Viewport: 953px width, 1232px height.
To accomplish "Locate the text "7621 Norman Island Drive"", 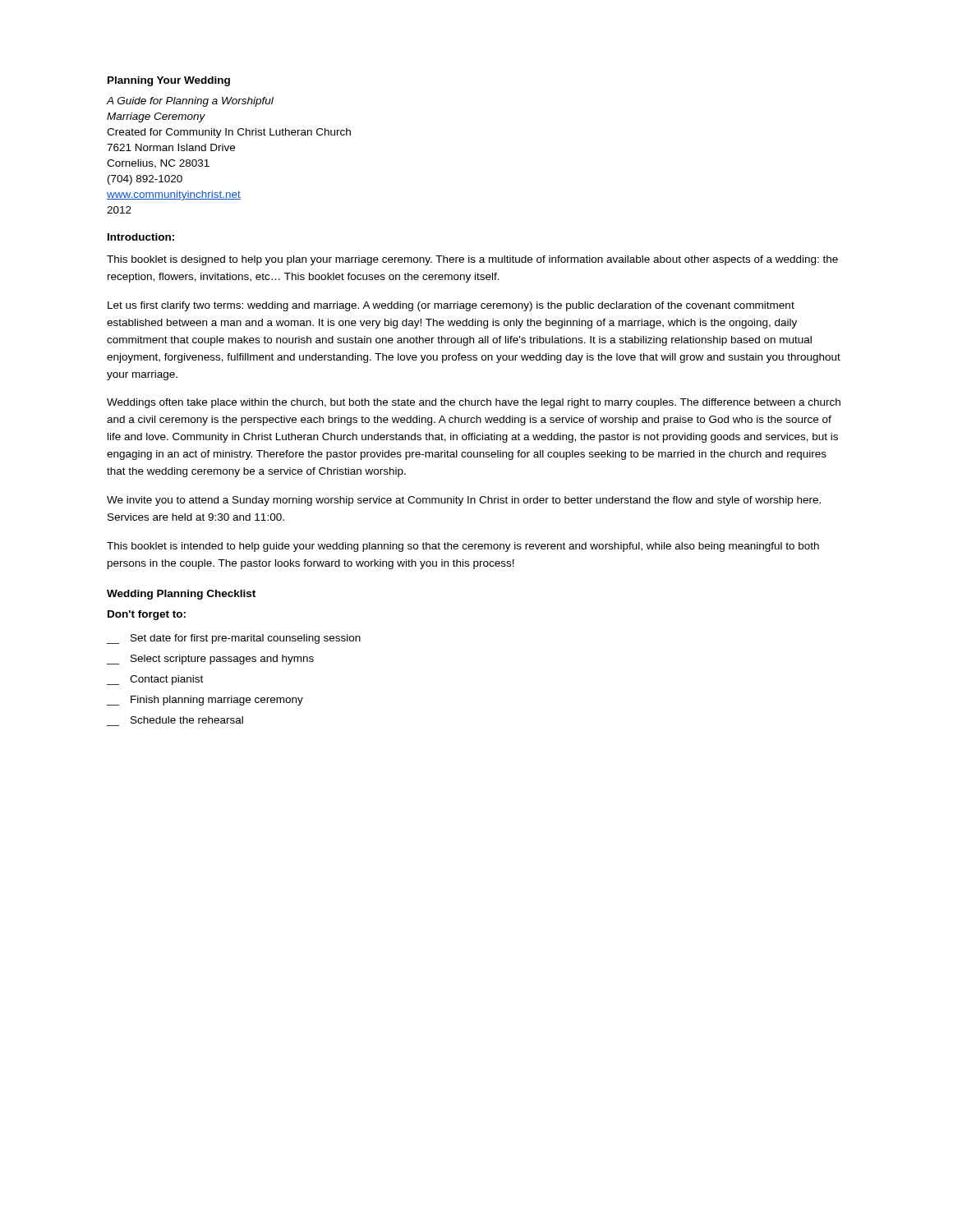I will (x=171, y=147).
